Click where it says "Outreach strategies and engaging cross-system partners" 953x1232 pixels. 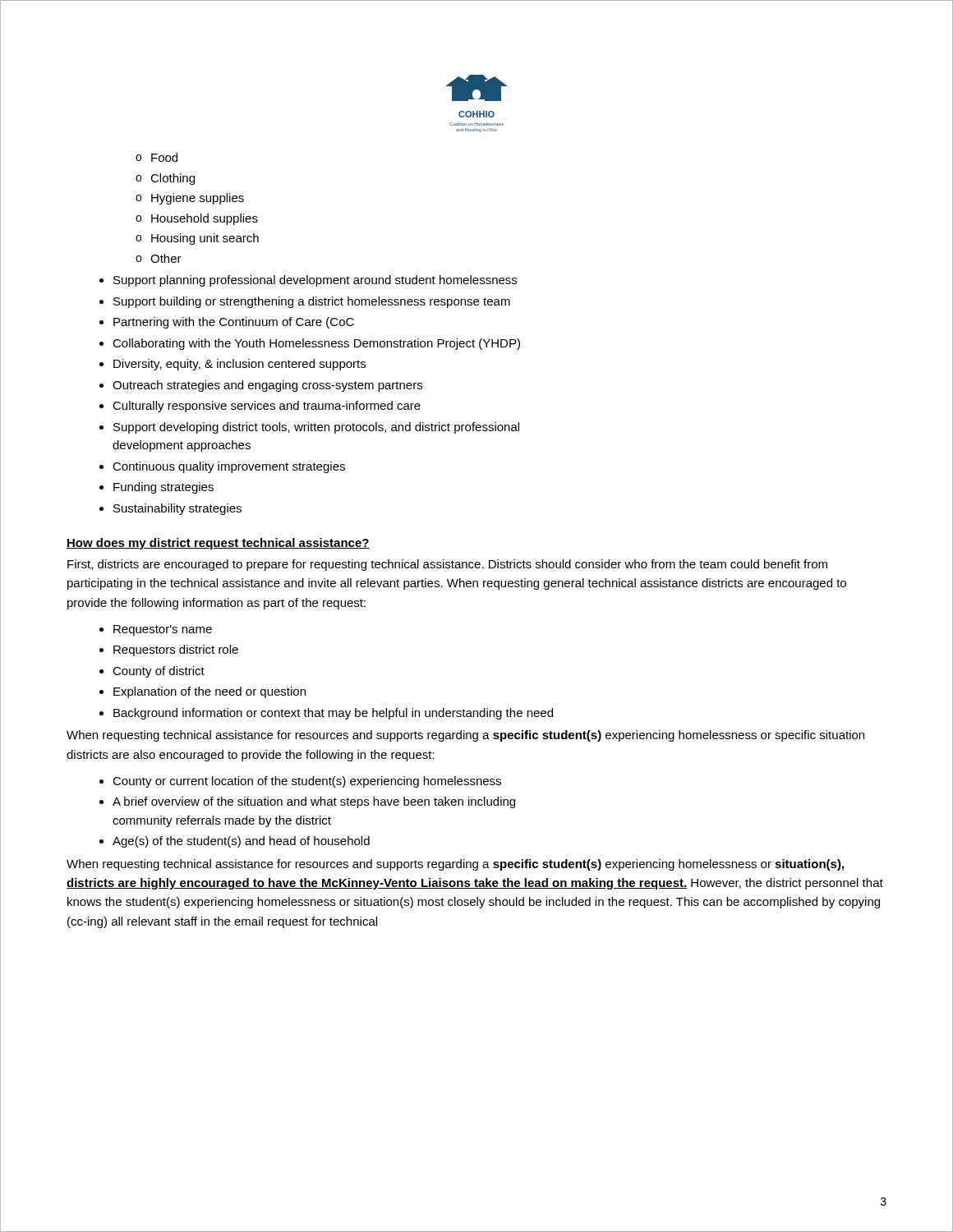[x=268, y=384]
